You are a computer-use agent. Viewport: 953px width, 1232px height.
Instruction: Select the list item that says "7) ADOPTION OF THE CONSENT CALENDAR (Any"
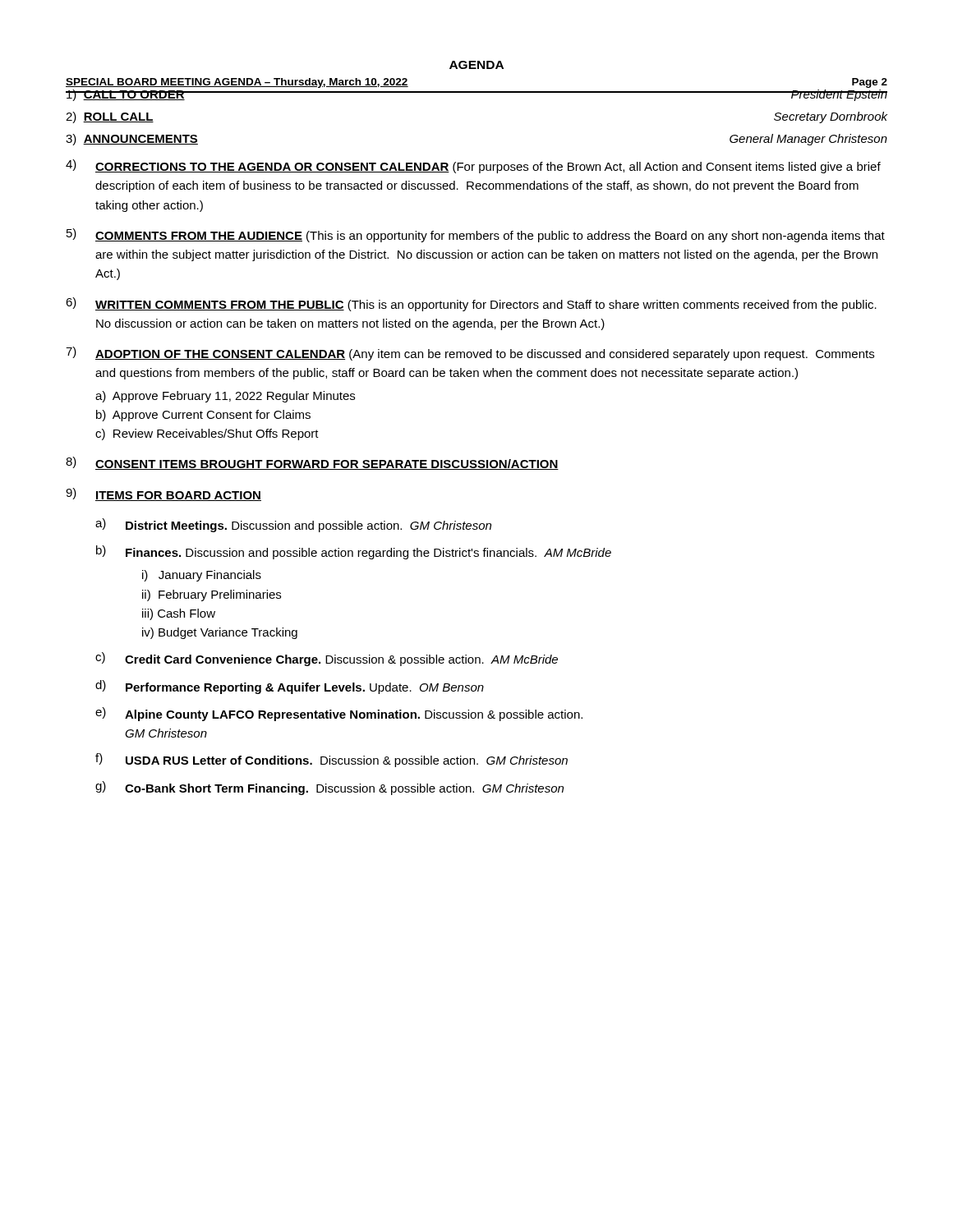(x=470, y=354)
